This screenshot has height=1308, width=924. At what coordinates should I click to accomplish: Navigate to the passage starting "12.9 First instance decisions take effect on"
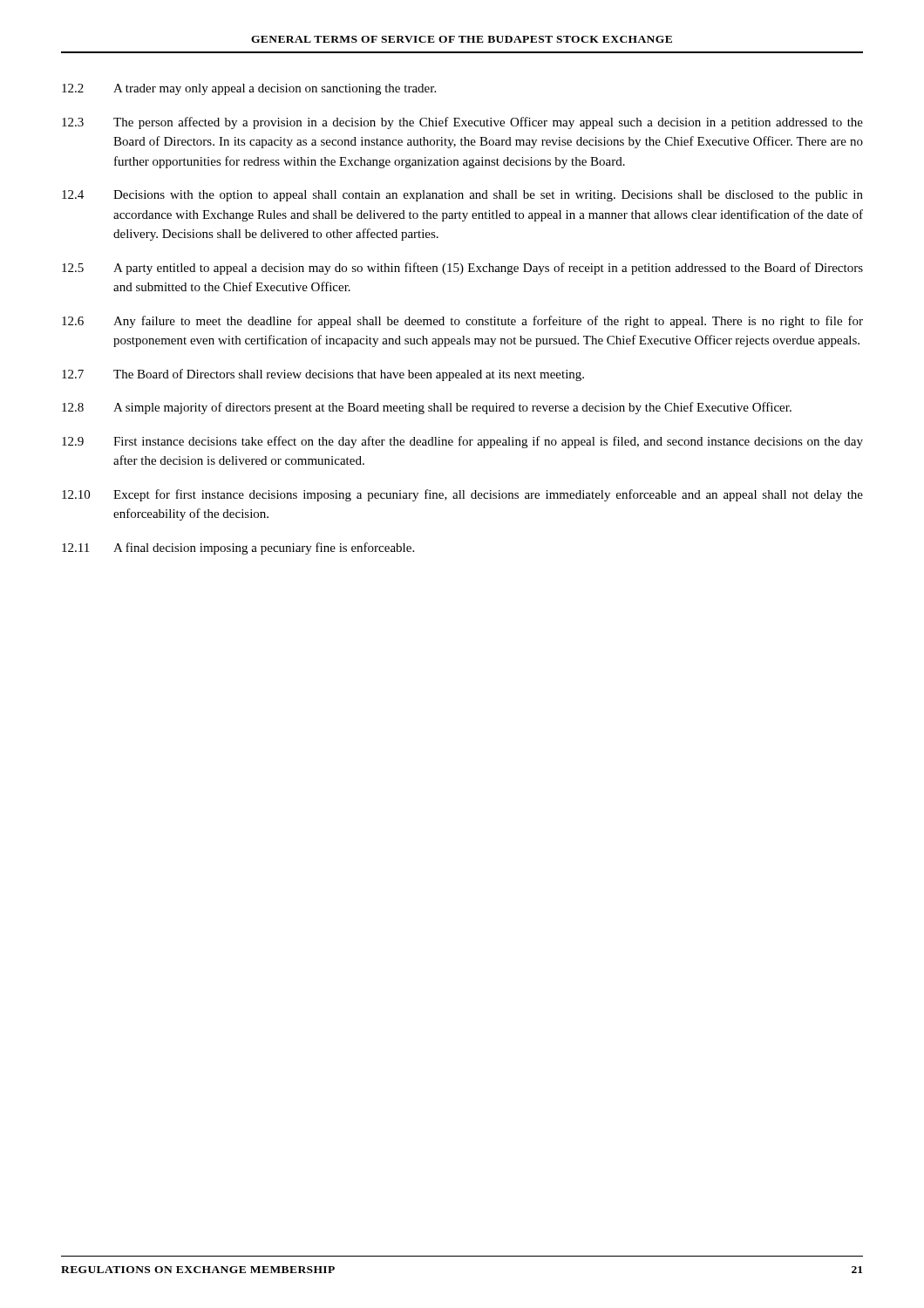462,451
